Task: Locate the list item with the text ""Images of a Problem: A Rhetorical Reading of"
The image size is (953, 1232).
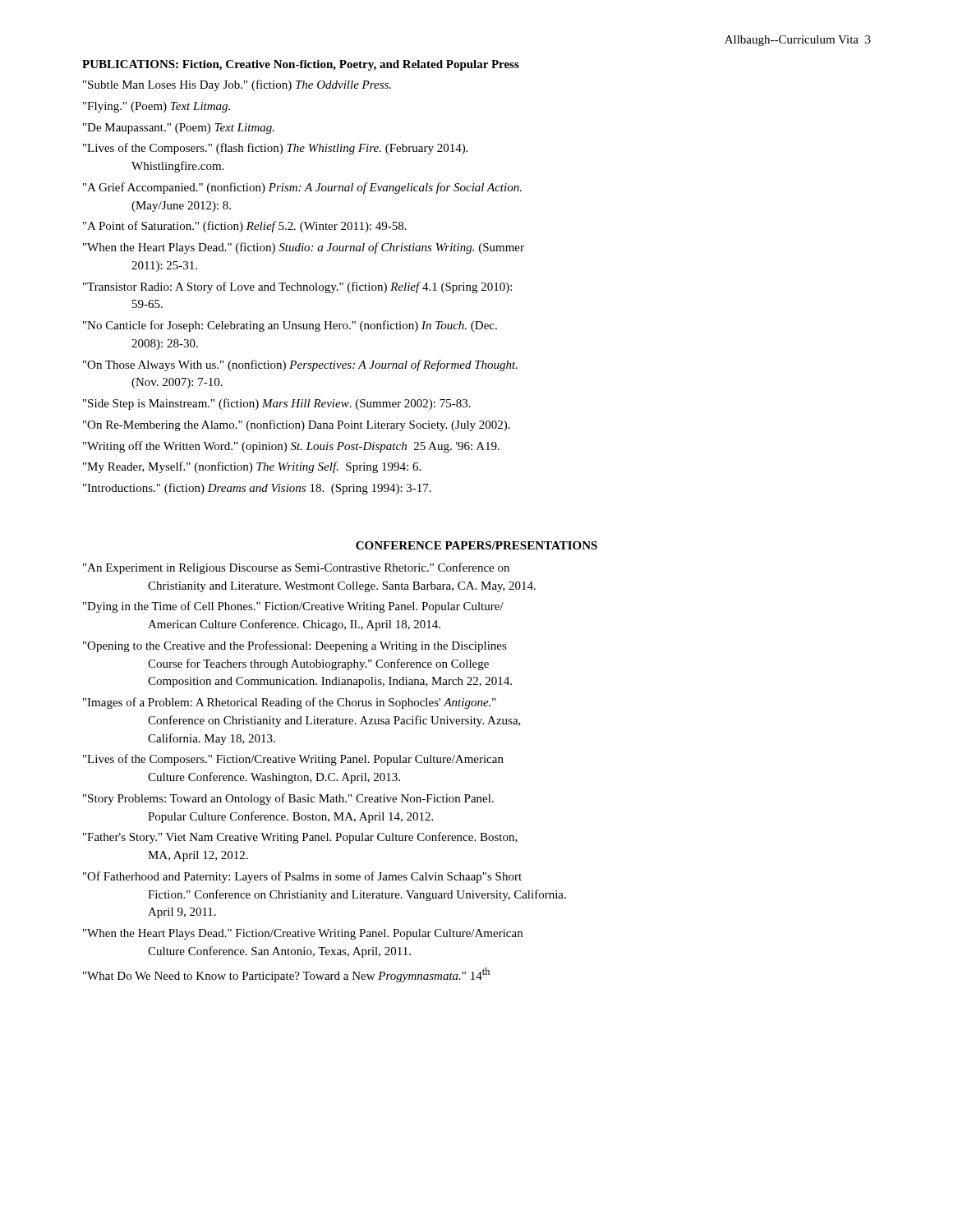Action: 302,722
